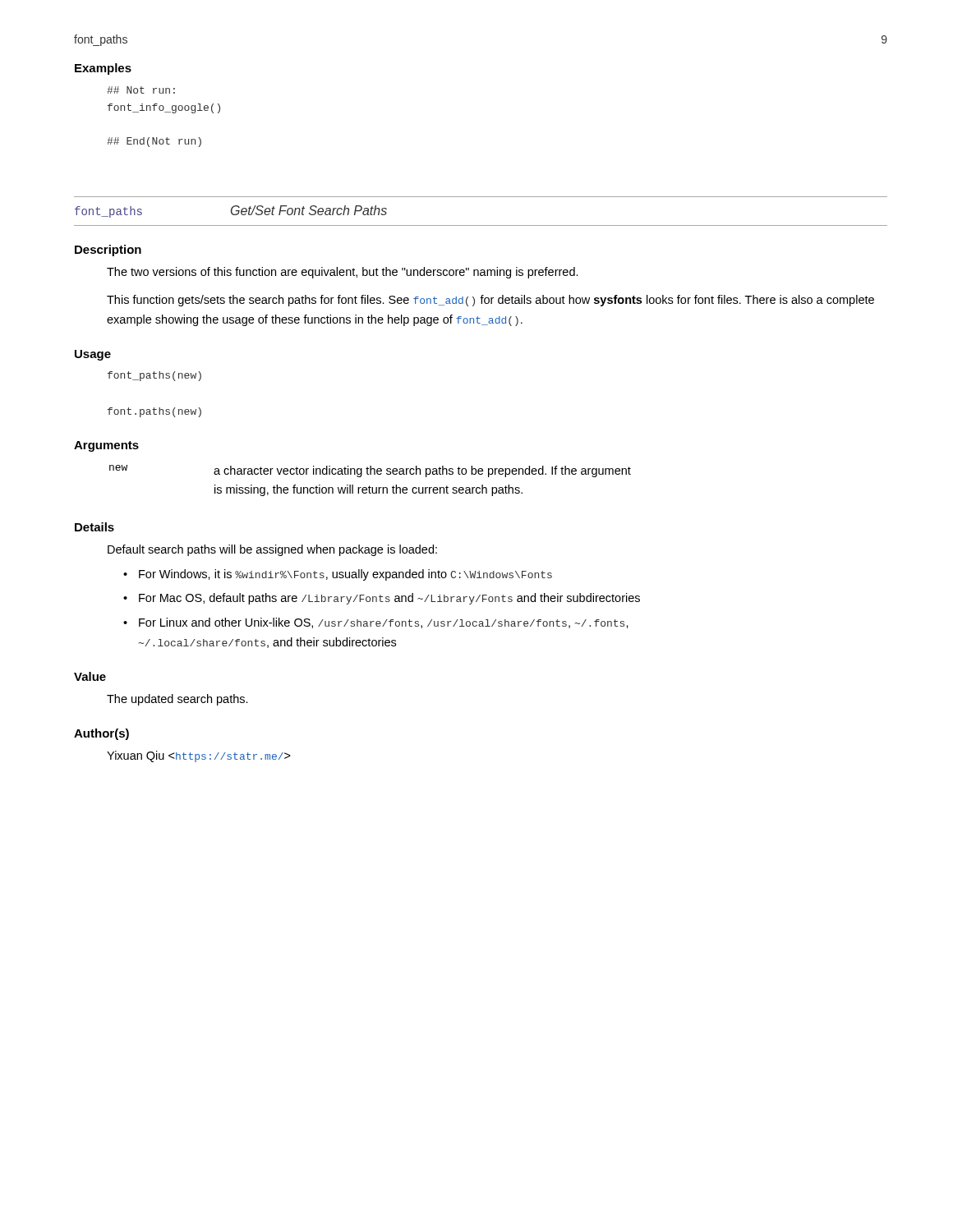The width and height of the screenshot is (953, 1232).
Task: Locate the text "font_paths(new) font.paths(new)"
Action: point(154,376)
